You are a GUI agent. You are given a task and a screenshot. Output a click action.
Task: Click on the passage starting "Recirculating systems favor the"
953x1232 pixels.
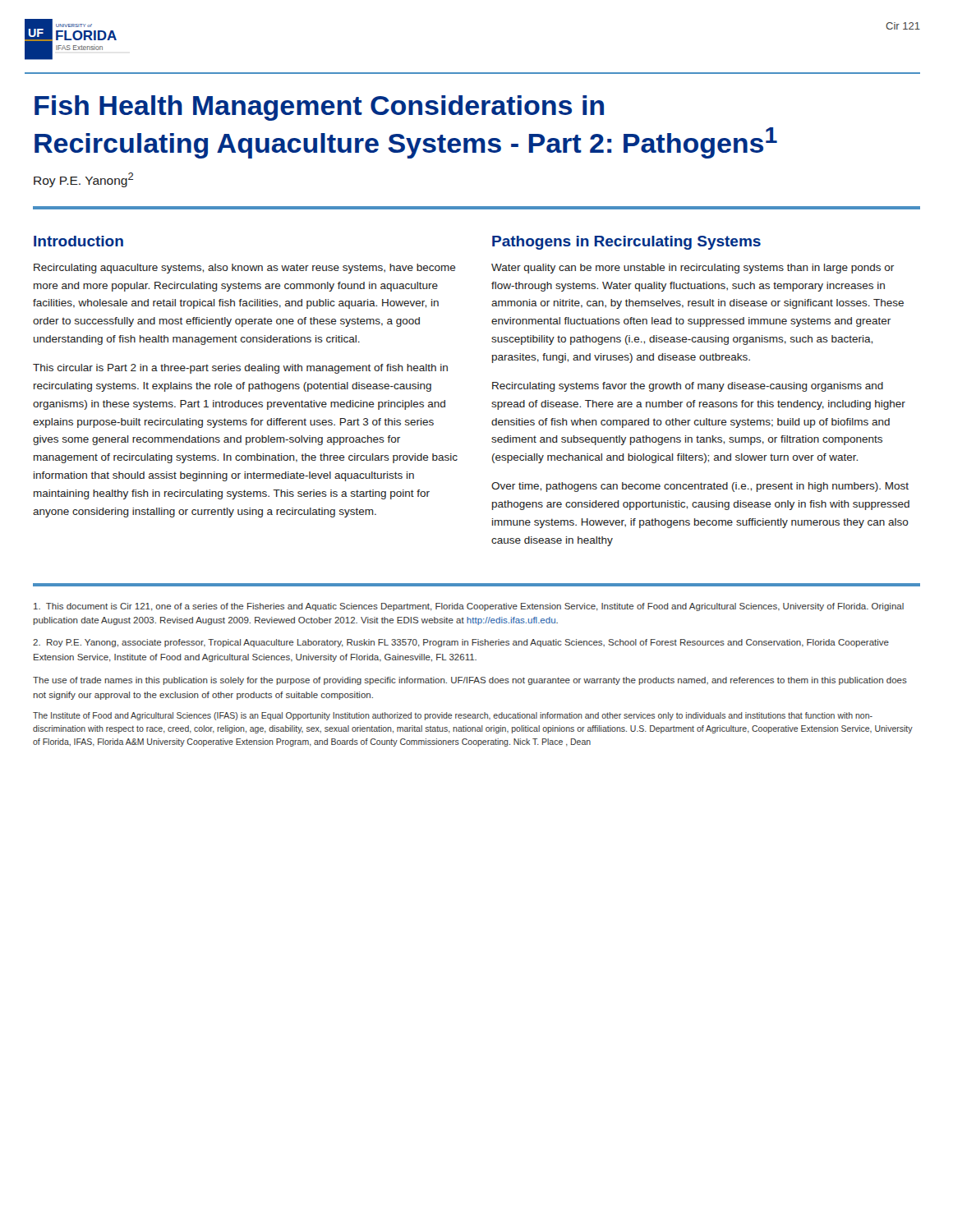tap(698, 421)
